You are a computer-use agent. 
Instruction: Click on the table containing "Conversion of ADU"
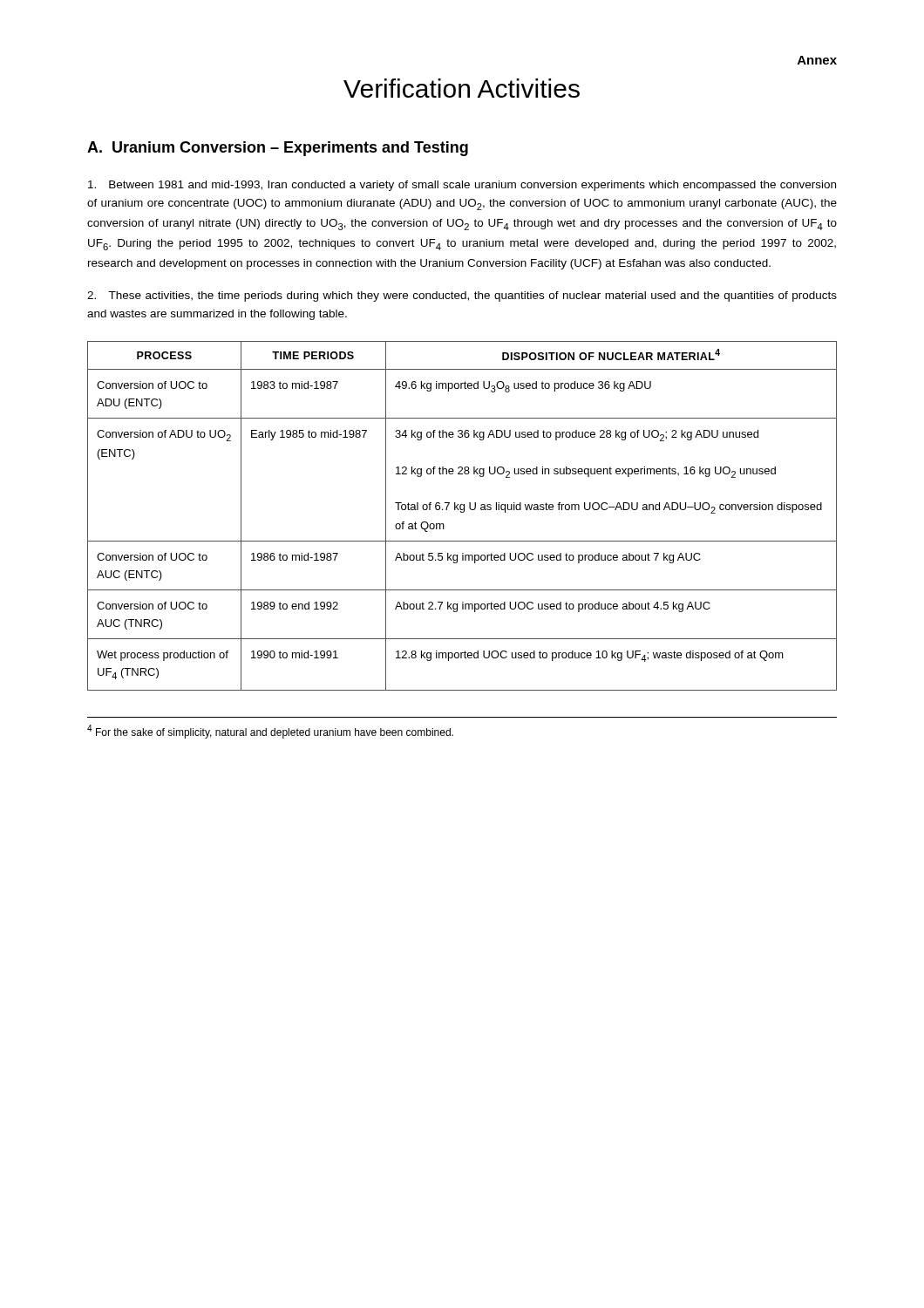[462, 516]
